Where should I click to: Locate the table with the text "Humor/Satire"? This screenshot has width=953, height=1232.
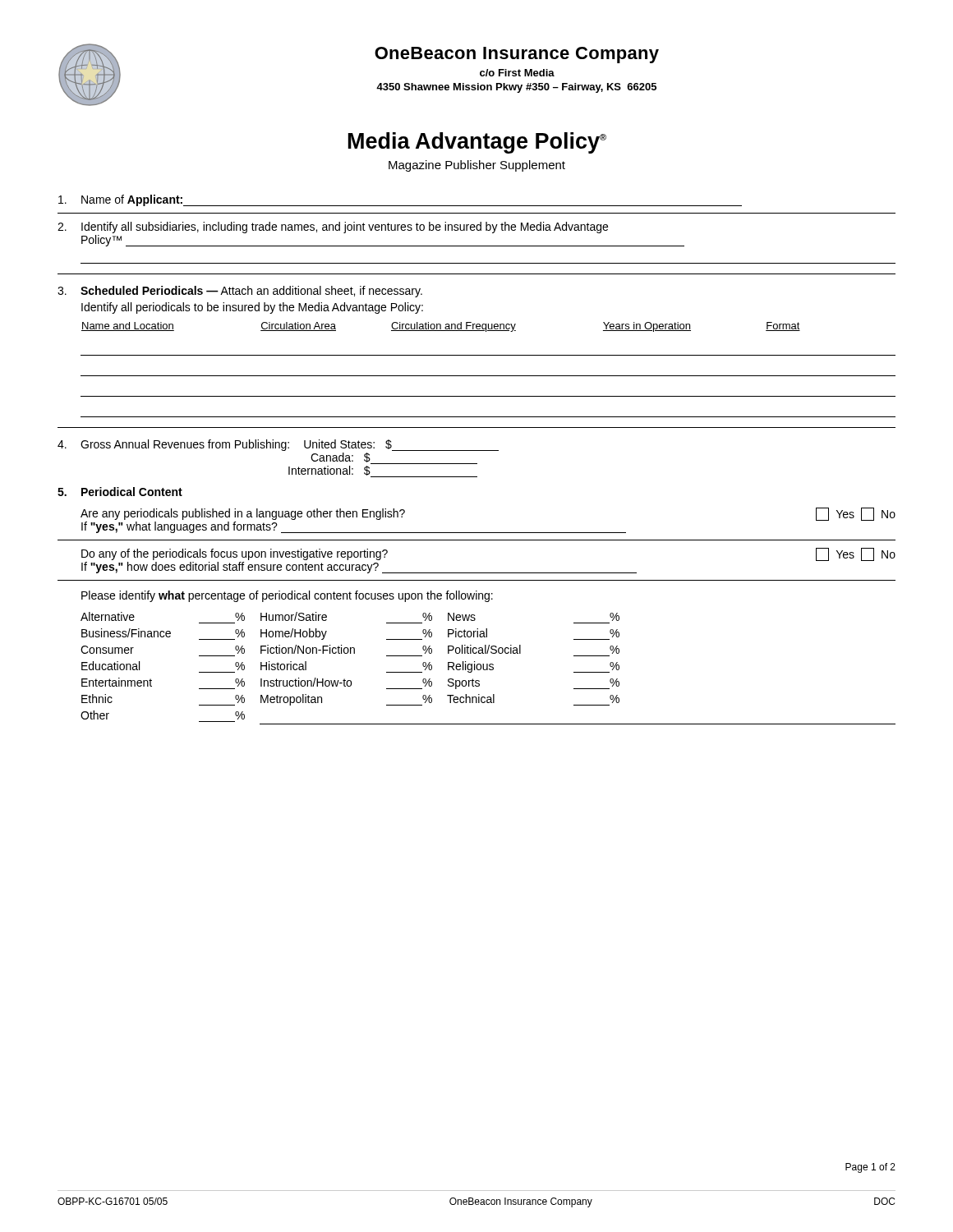[x=488, y=666]
